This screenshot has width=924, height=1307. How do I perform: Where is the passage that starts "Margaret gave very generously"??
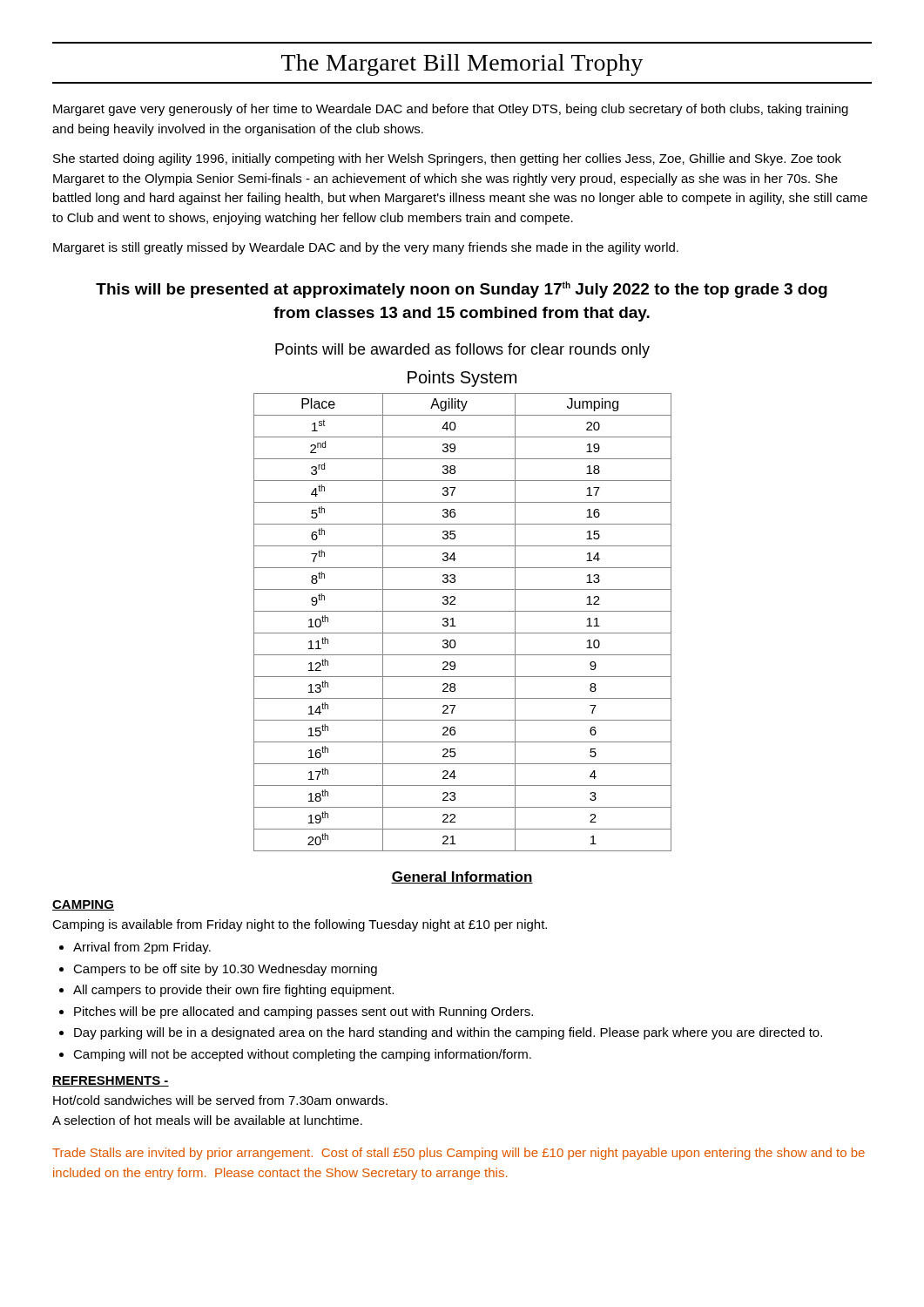tap(450, 118)
